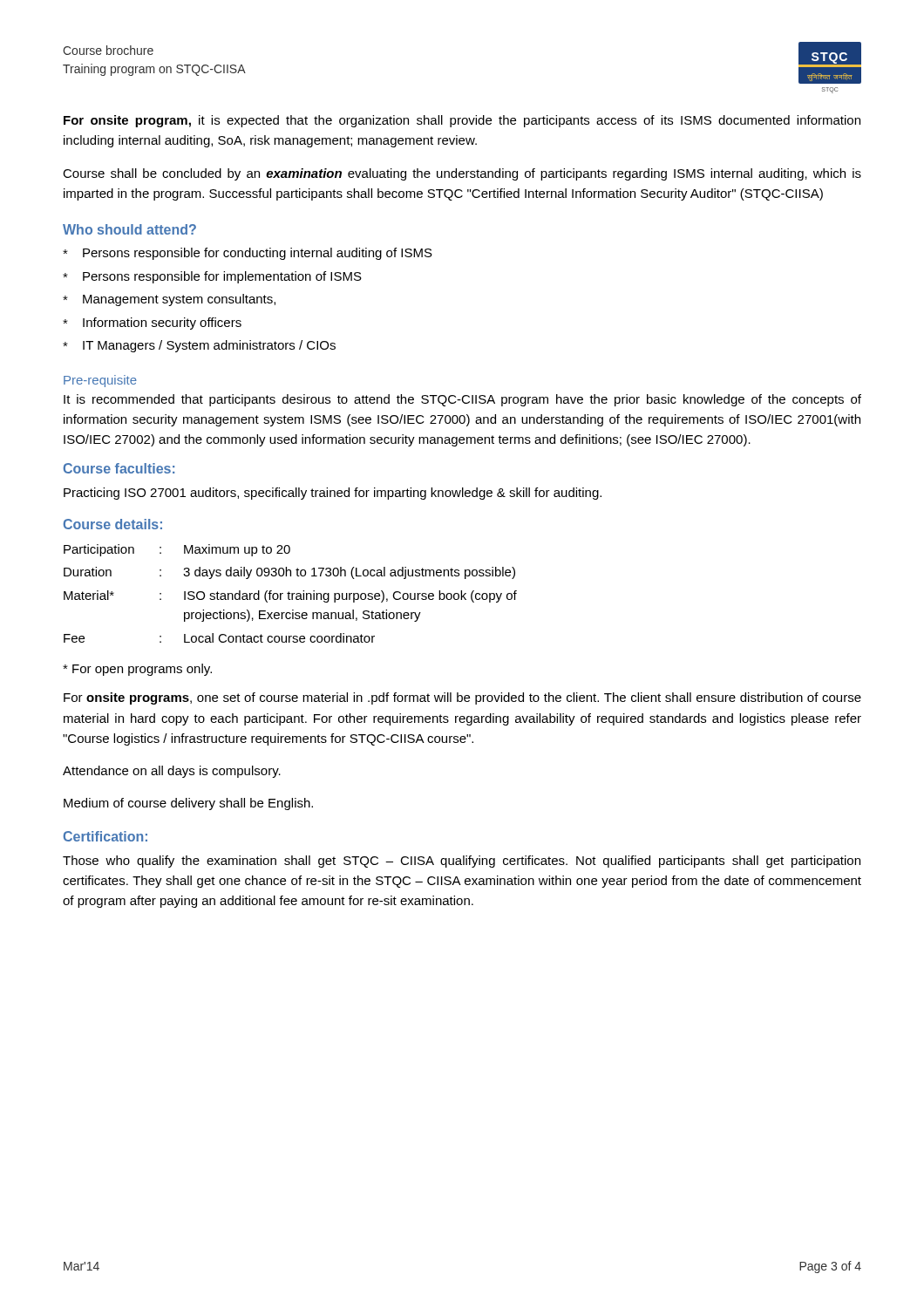The width and height of the screenshot is (924, 1308).
Task: Navigate to the block starting "* Persons responsible for implementation of"
Action: pyautogui.click(x=212, y=277)
